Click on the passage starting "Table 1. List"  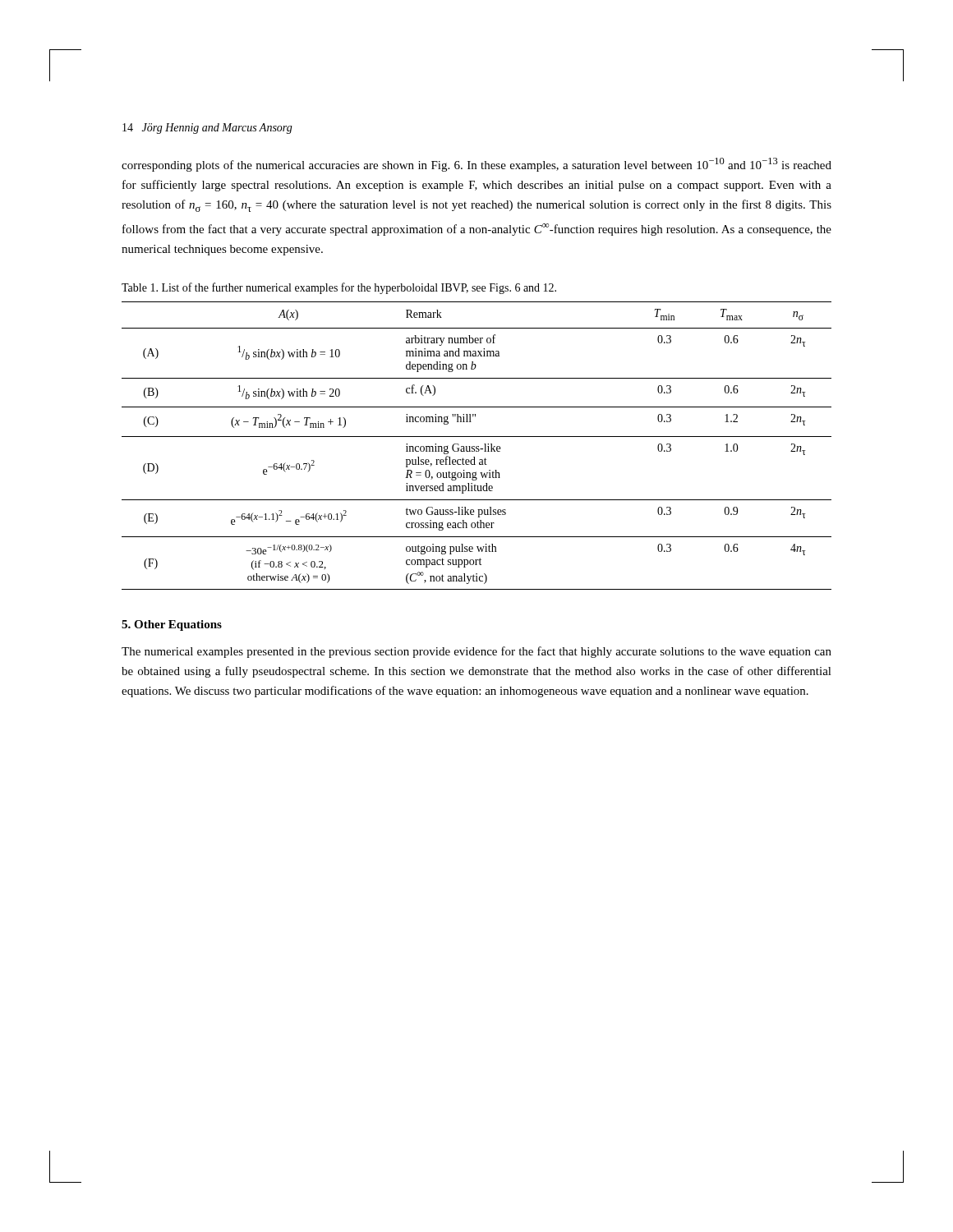tap(339, 288)
